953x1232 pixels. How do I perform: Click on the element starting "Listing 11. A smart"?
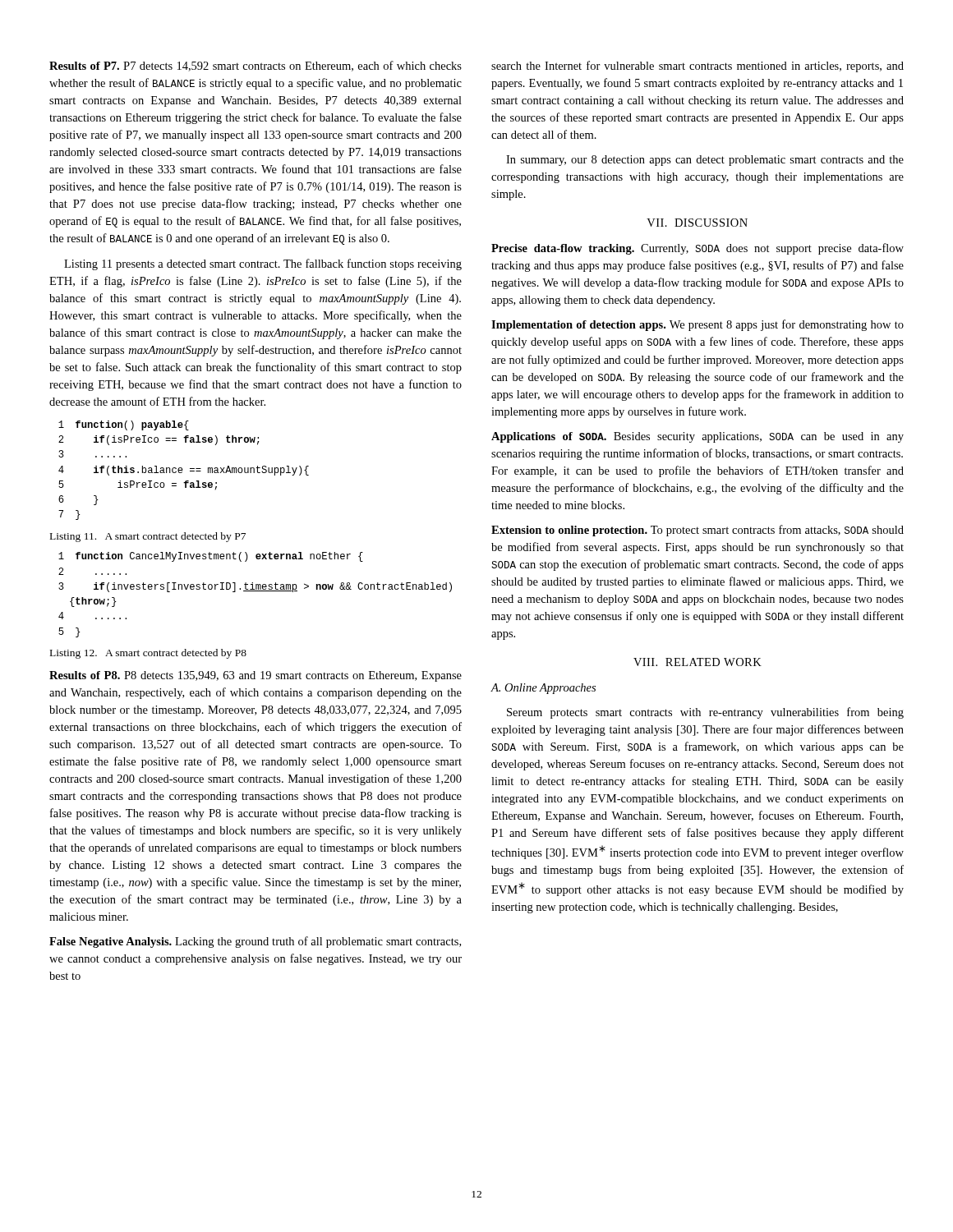click(255, 536)
